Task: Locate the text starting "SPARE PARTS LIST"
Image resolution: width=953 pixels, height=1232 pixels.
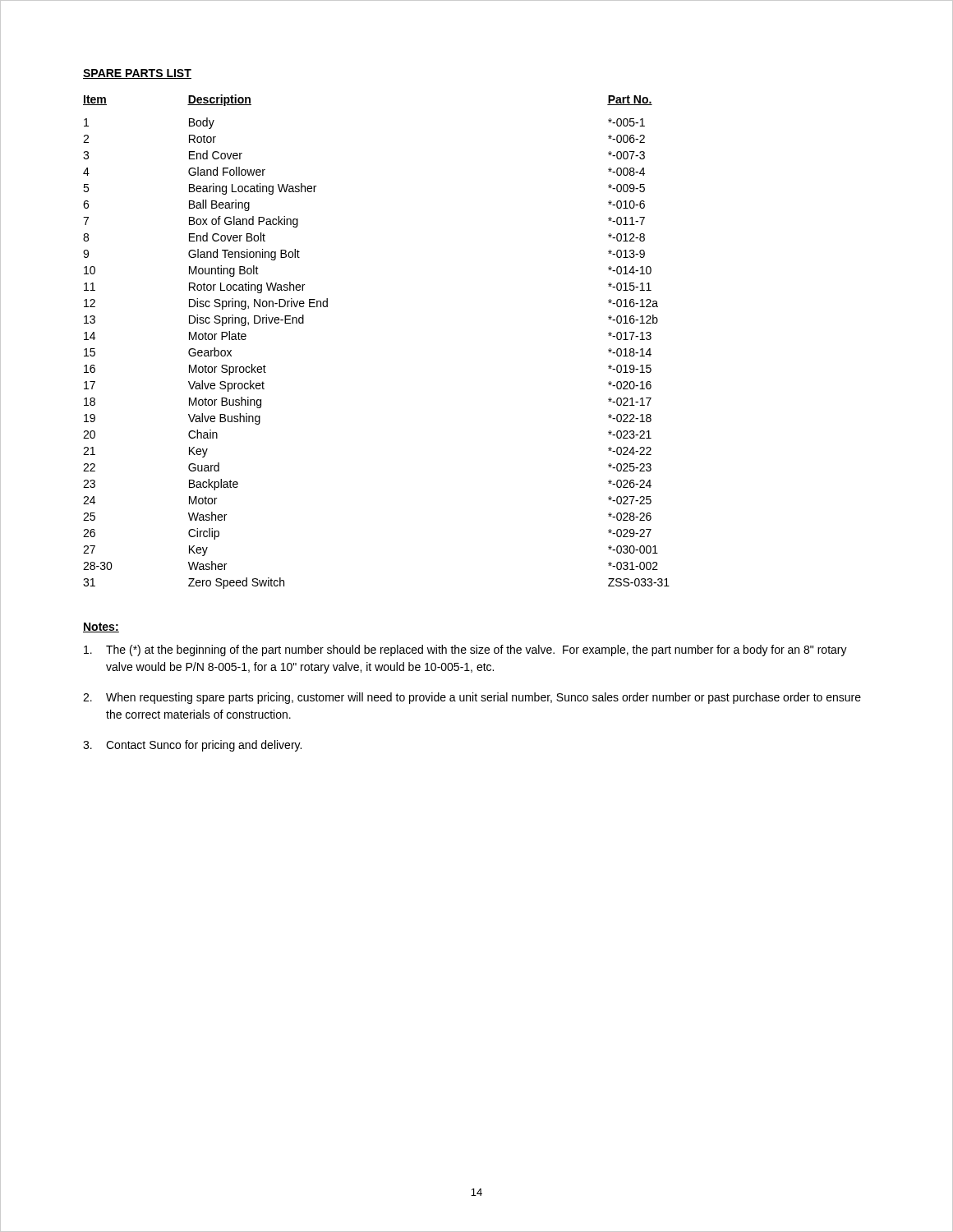Action: [137, 73]
